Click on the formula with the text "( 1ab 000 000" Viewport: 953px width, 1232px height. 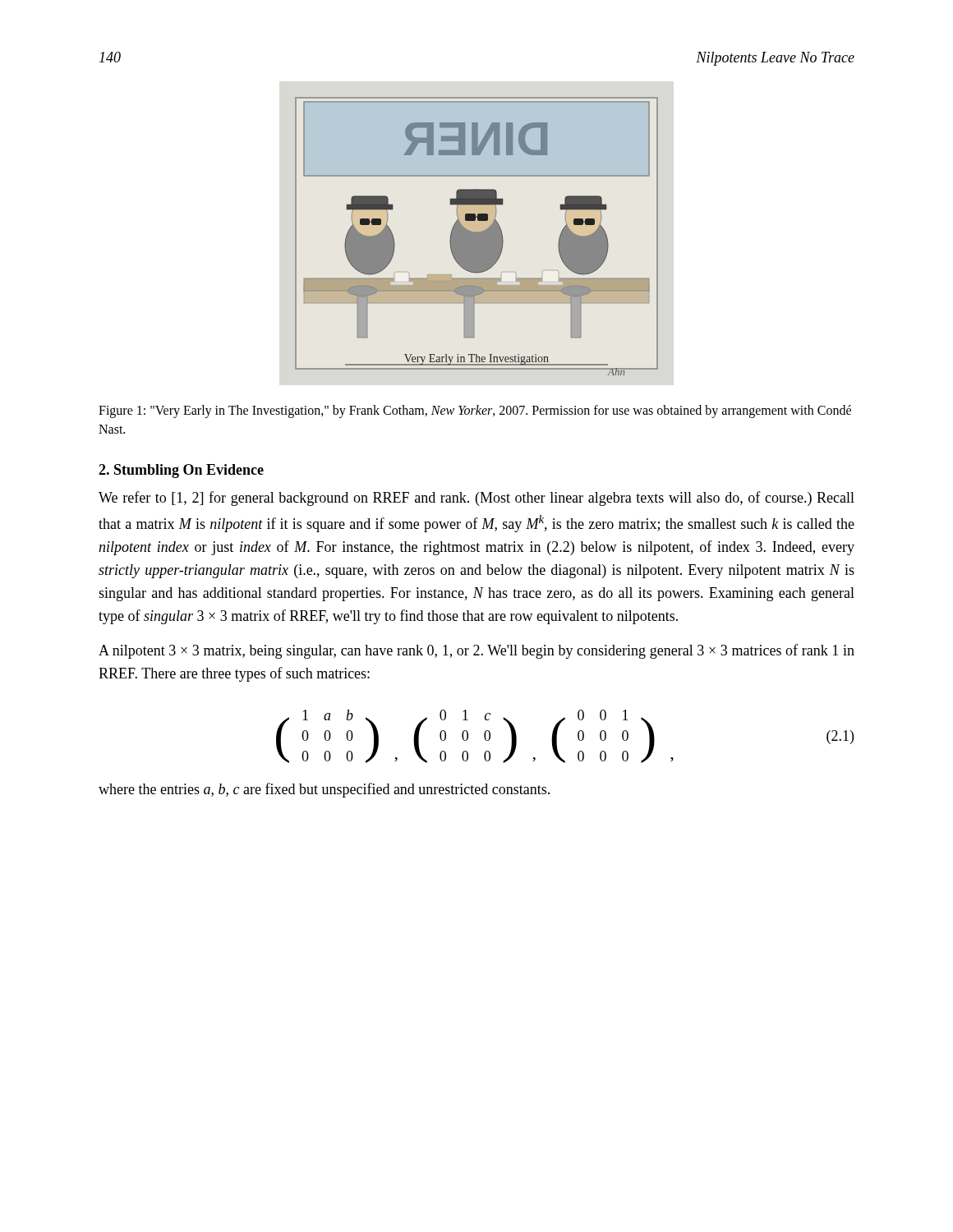(564, 736)
